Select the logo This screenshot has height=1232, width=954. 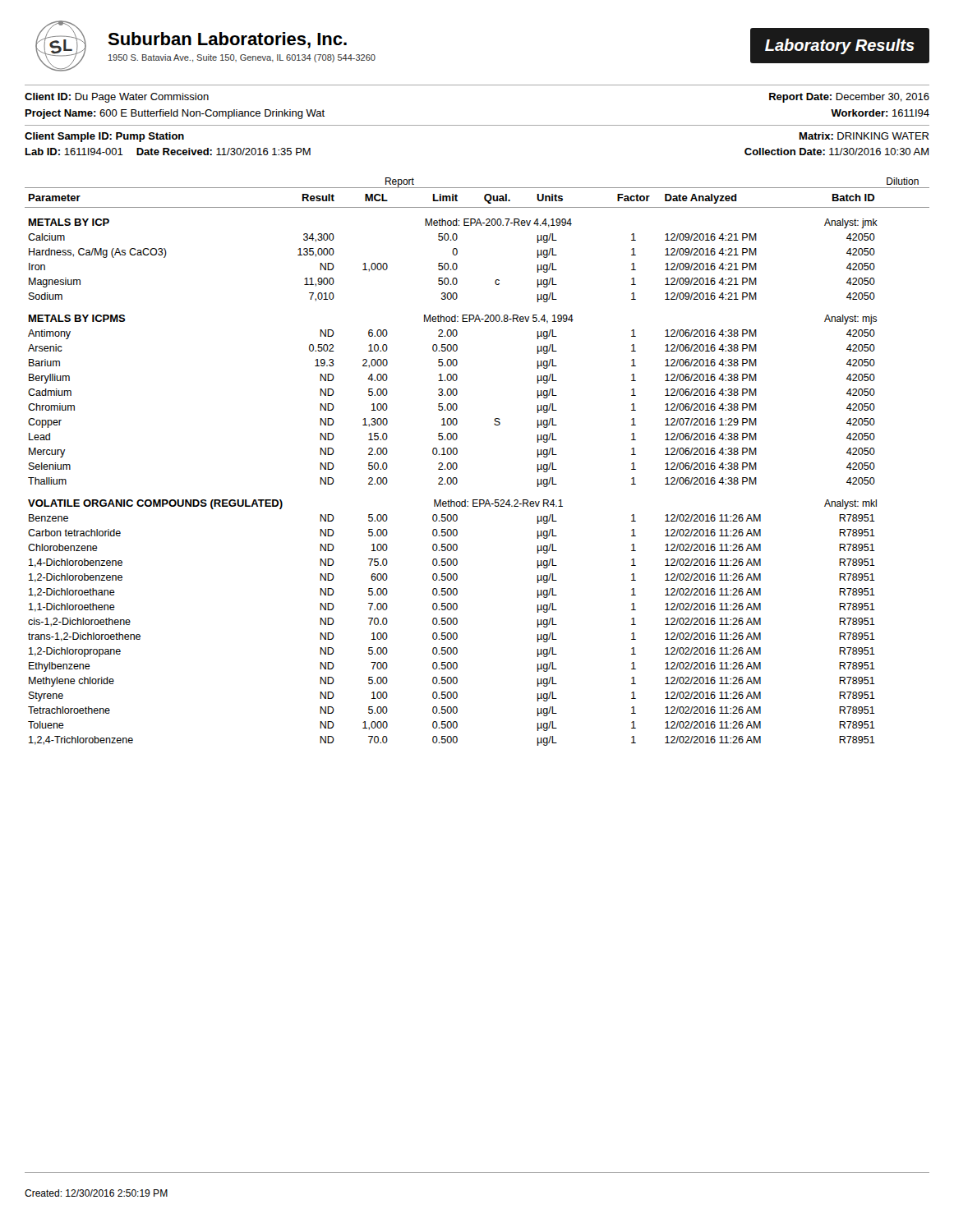click(x=64, y=46)
